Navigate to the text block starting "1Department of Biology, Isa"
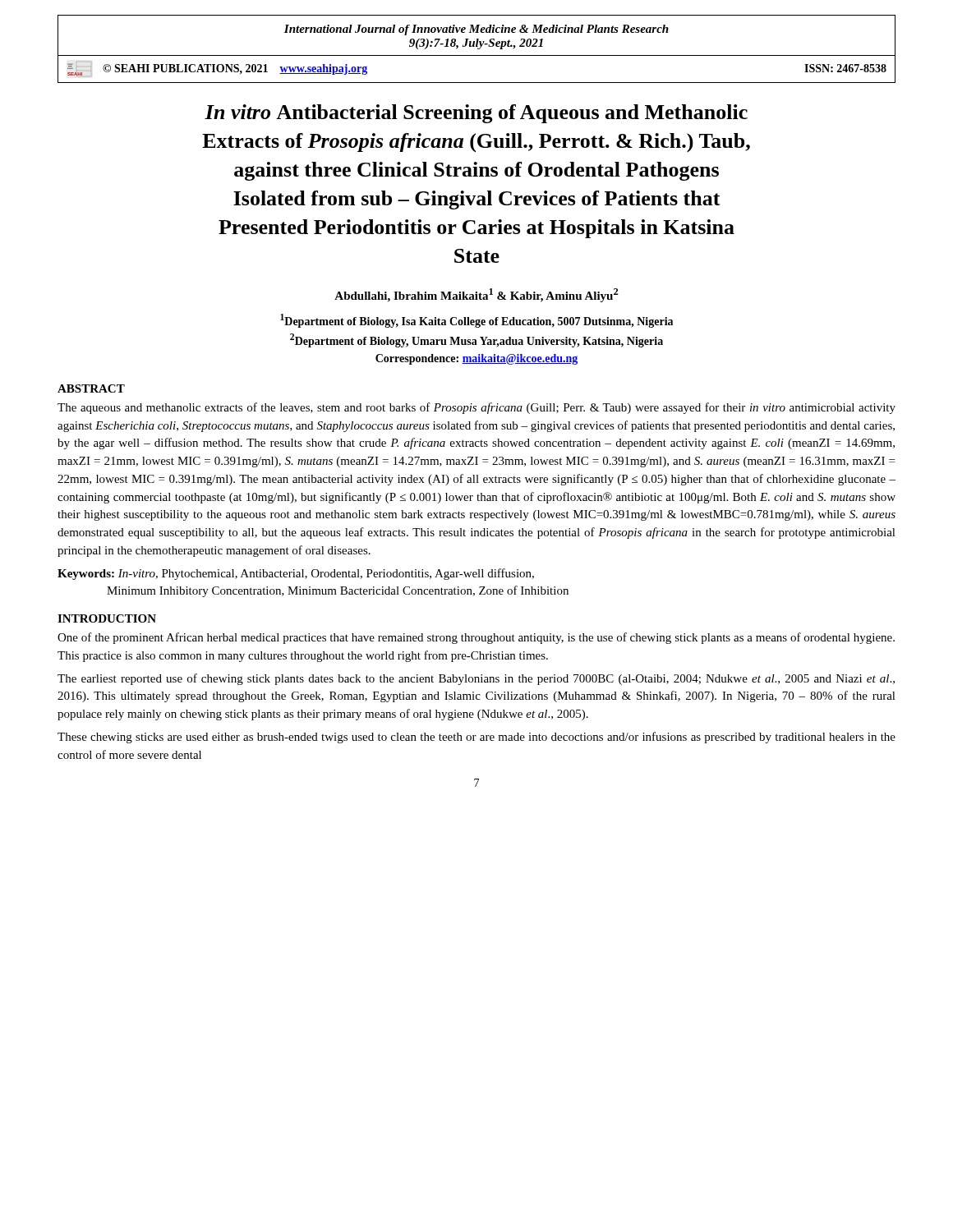The height and width of the screenshot is (1232, 953). coord(476,339)
